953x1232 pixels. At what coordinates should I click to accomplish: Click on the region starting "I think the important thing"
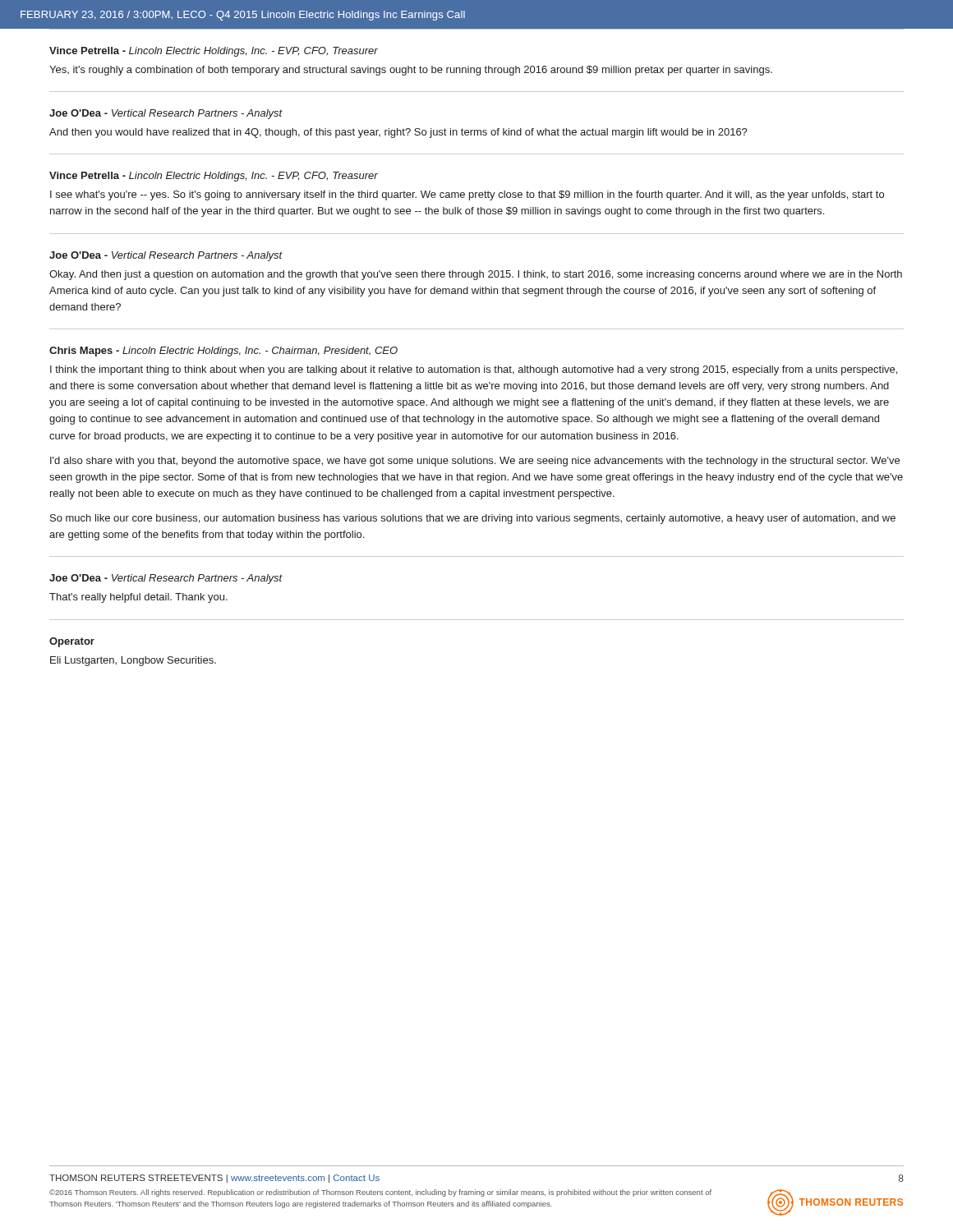pos(476,452)
